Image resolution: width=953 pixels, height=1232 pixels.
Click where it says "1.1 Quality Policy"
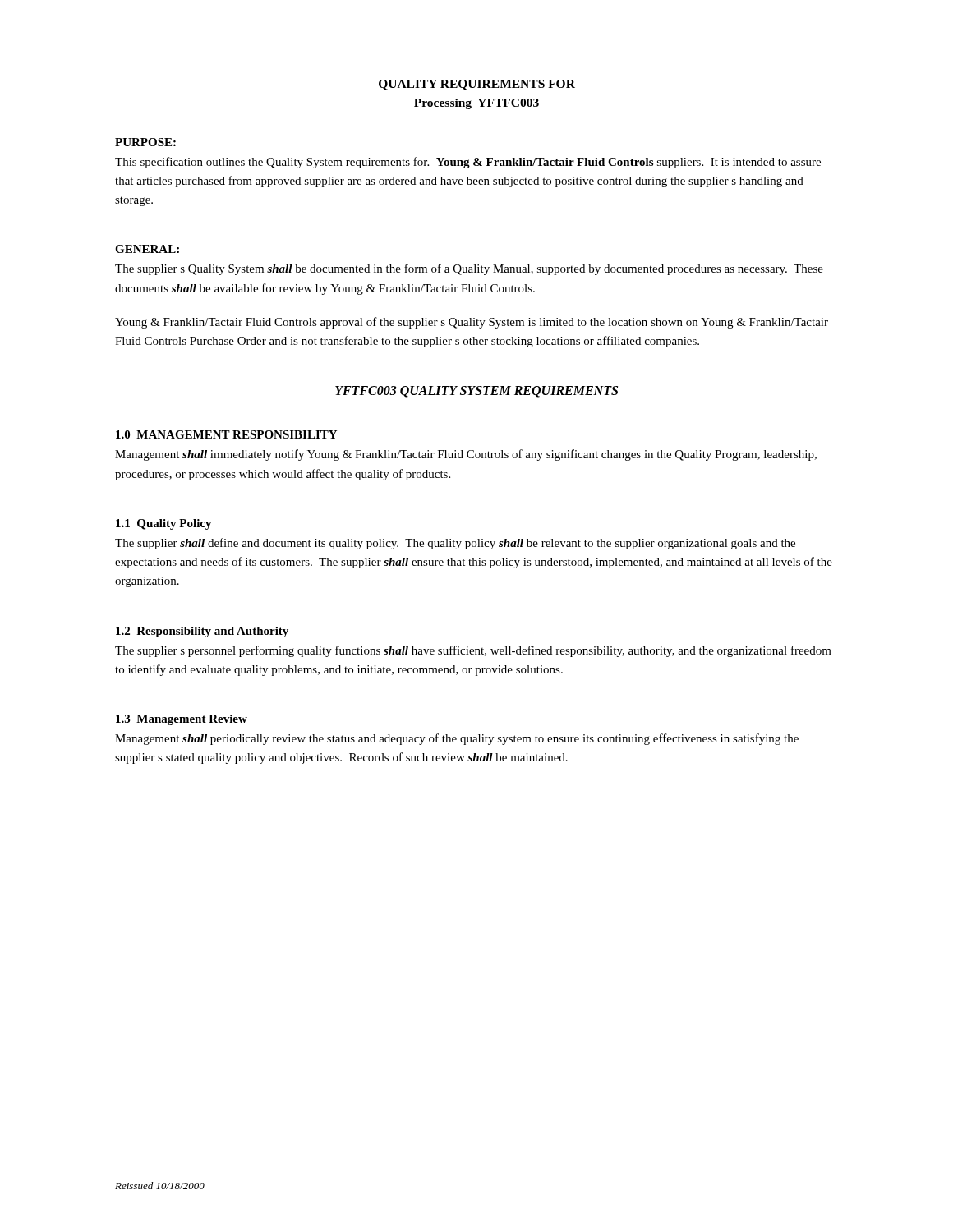tap(163, 523)
